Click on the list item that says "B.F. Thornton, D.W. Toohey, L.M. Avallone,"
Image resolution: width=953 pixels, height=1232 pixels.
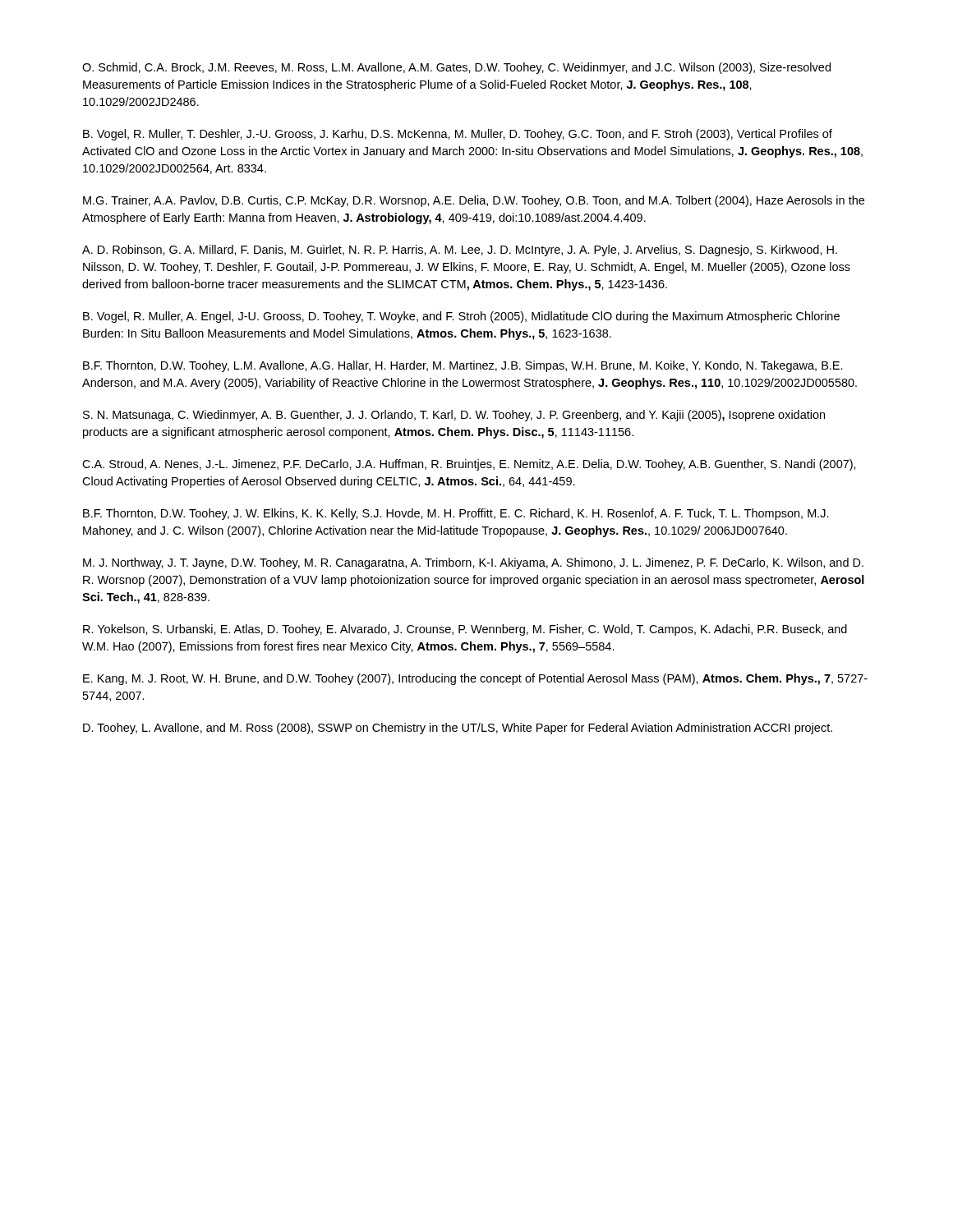coord(470,374)
